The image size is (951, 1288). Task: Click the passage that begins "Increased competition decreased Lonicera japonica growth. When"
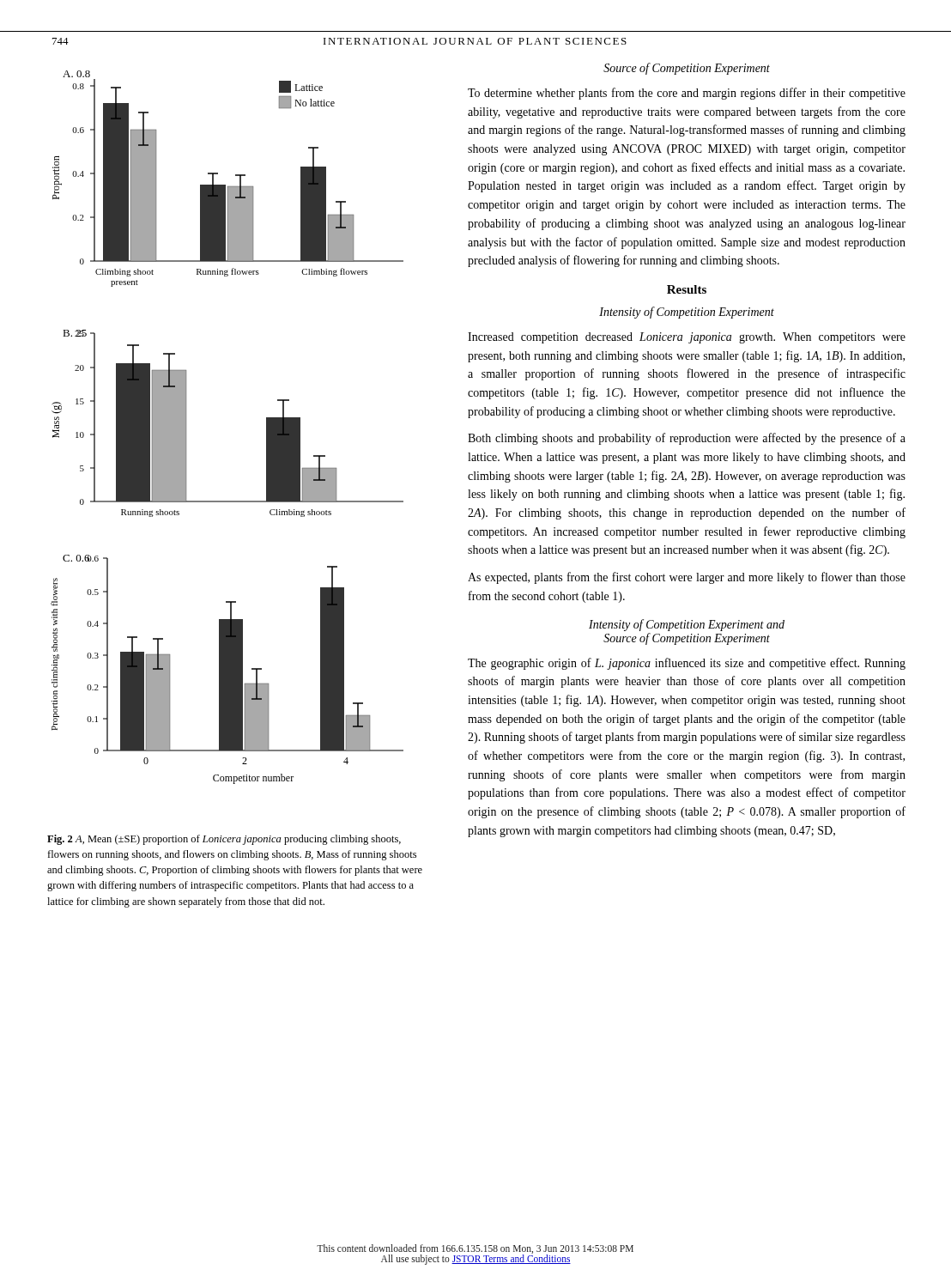coord(687,374)
